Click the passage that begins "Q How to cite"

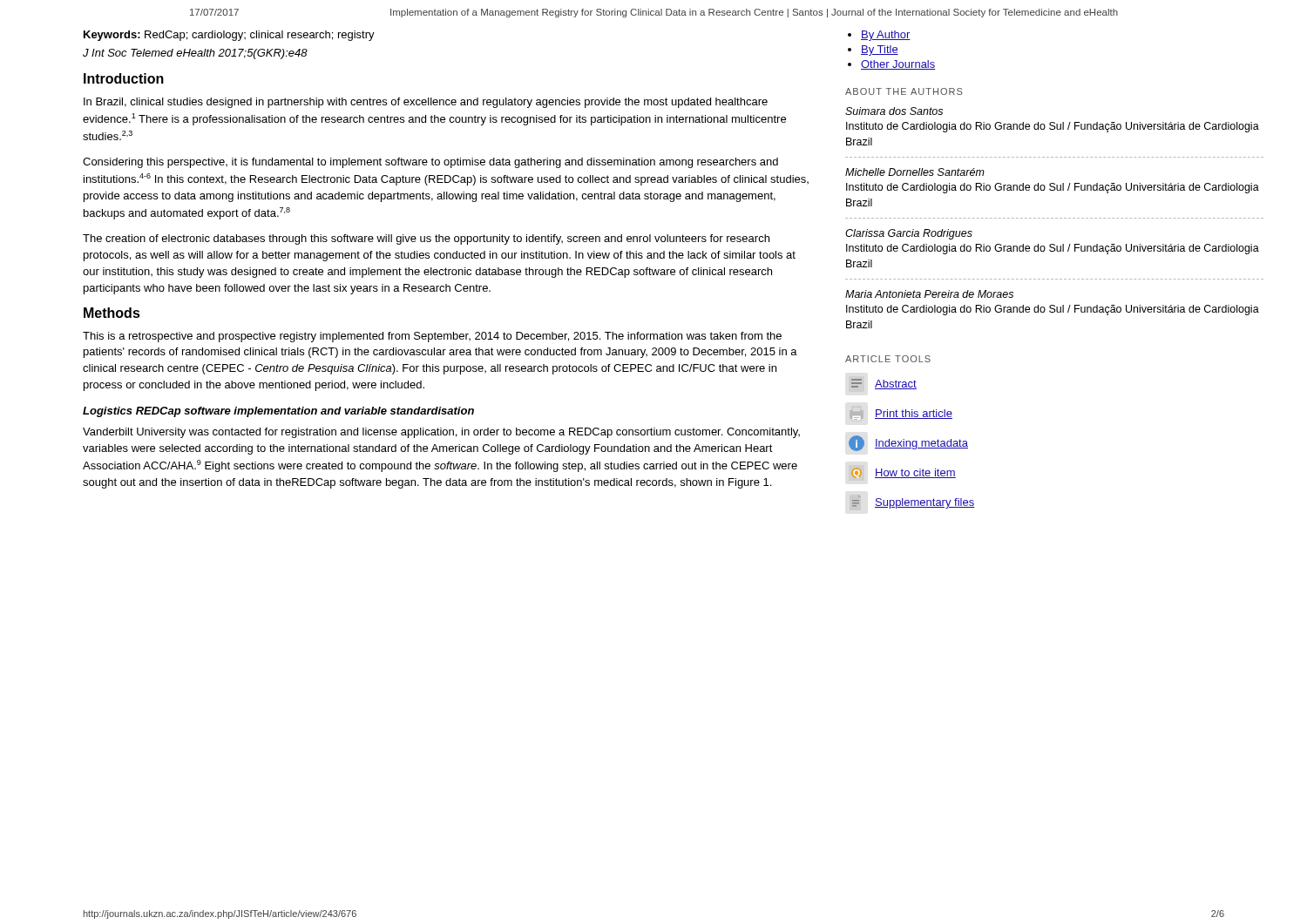click(x=900, y=473)
